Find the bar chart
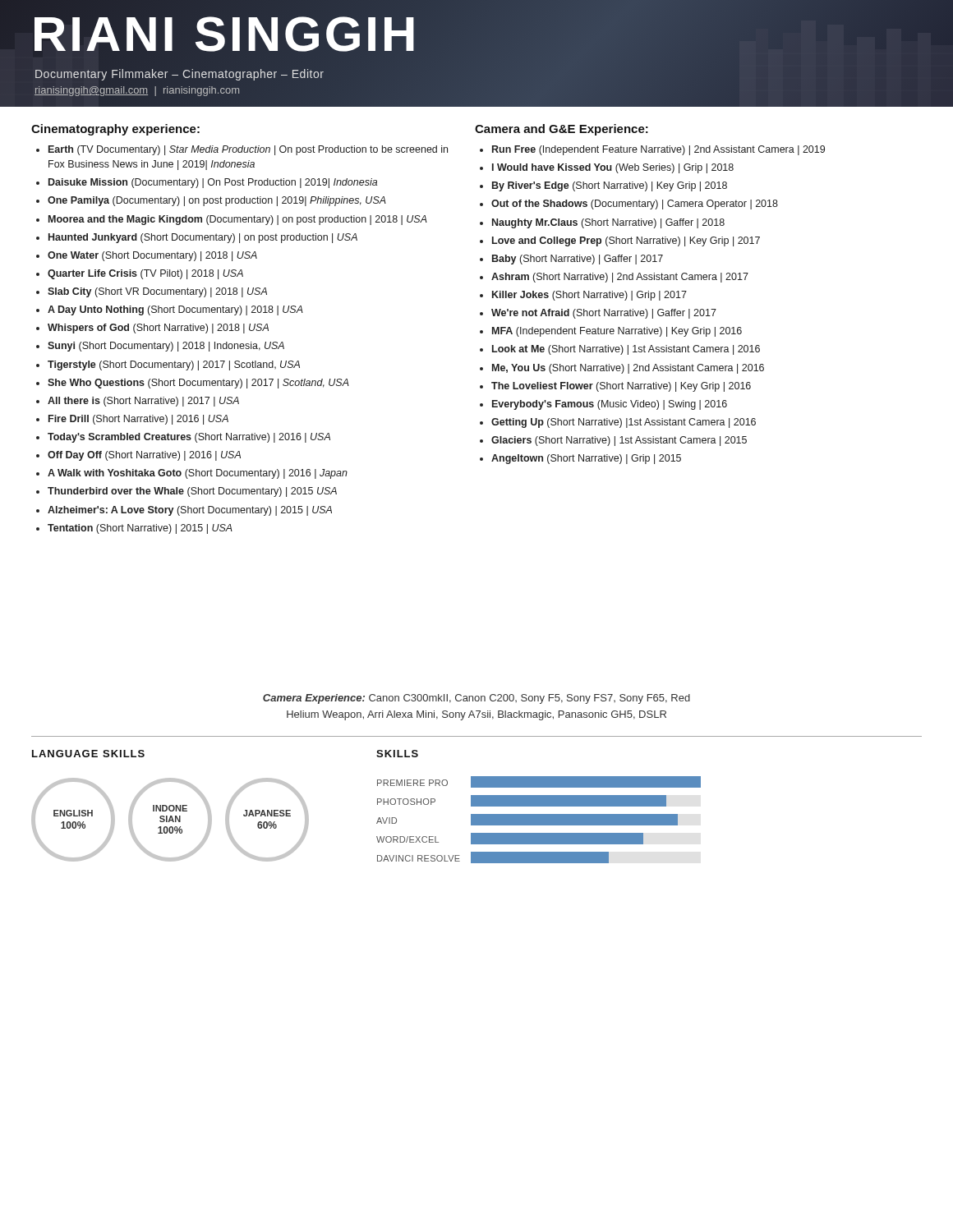This screenshot has width=953, height=1232. click(614, 829)
